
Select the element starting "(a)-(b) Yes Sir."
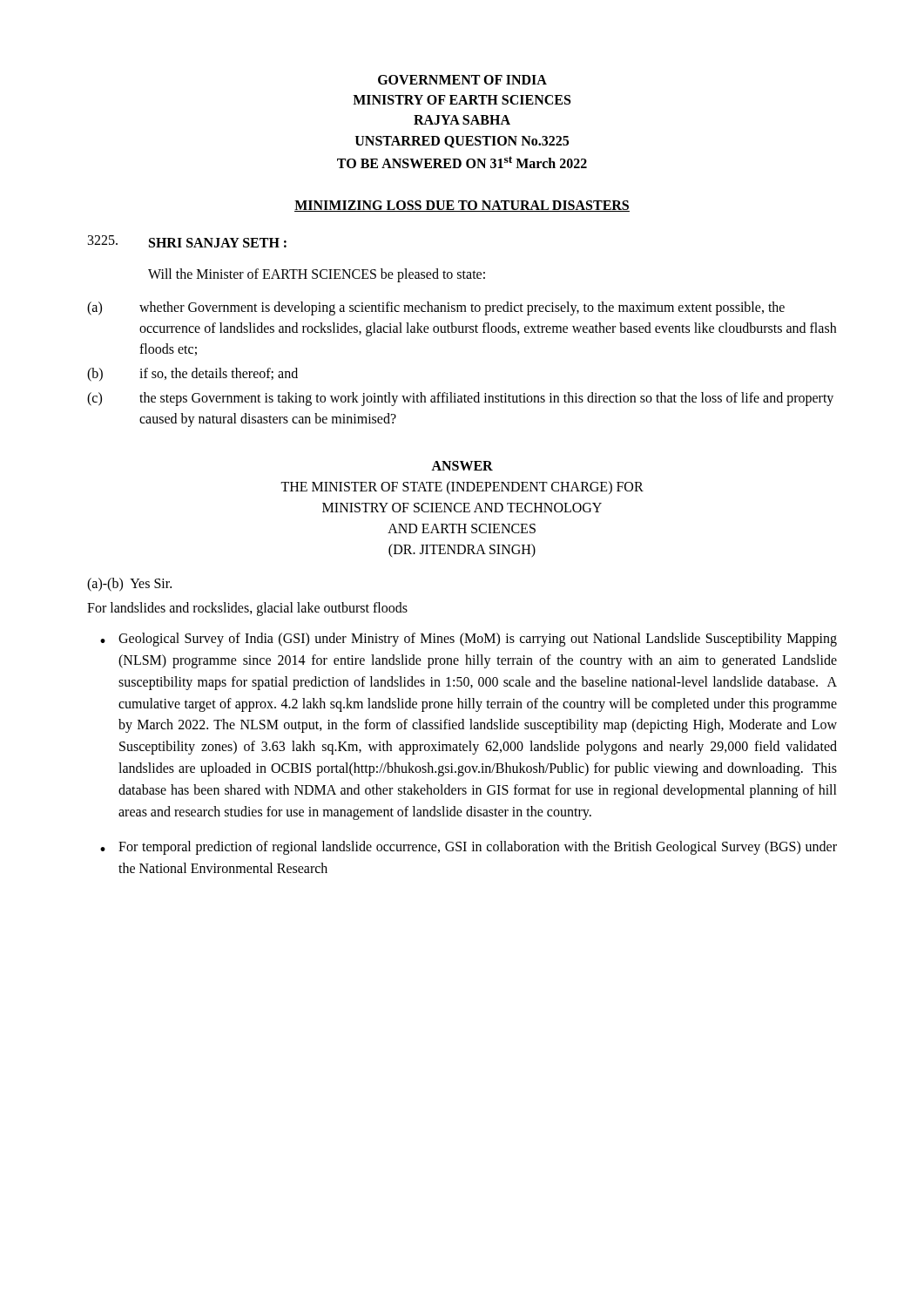pyautogui.click(x=130, y=584)
